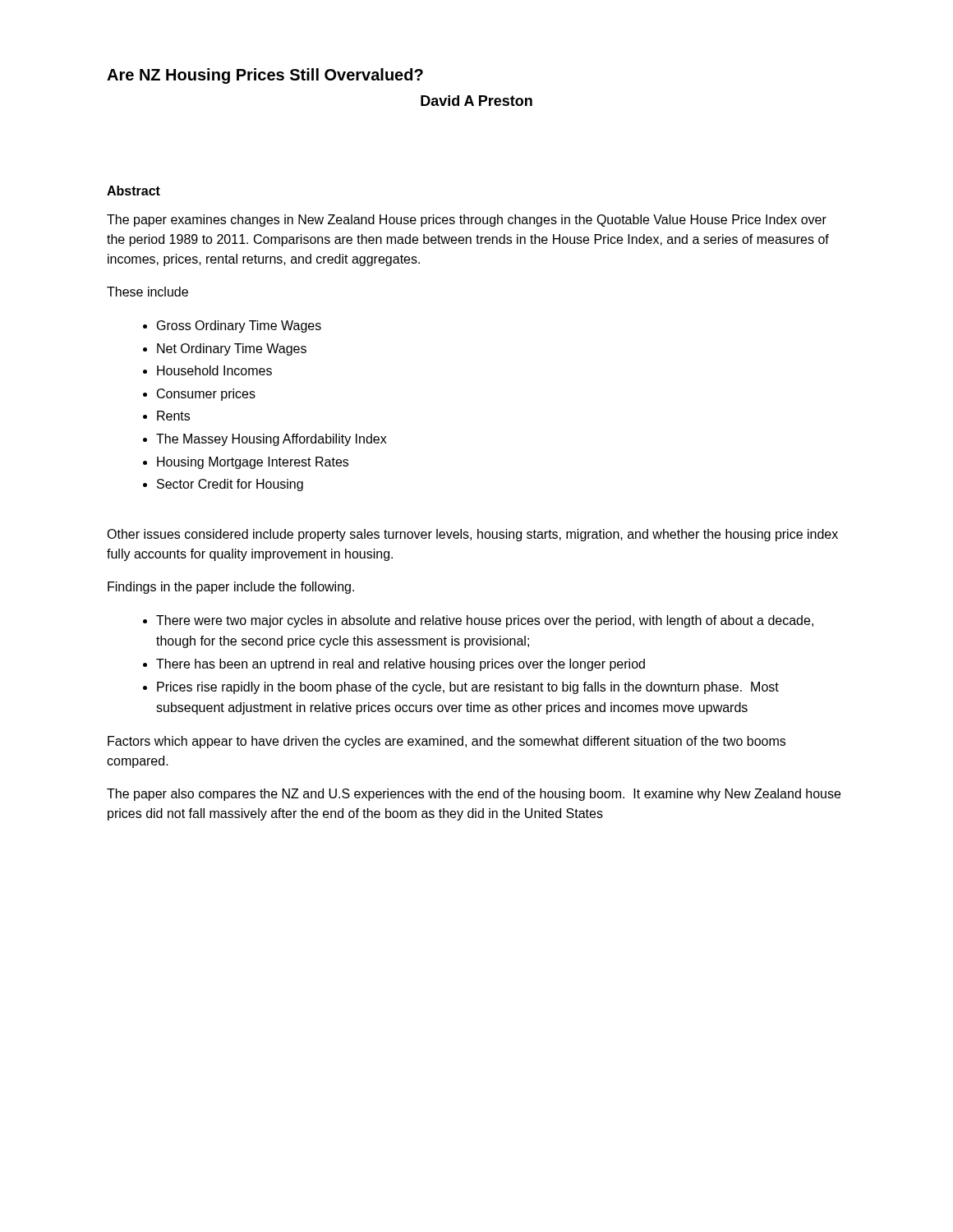Screen dimensions: 1232x953
Task: Find the title on this page that starts "Are NZ Housing"
Action: [x=265, y=75]
